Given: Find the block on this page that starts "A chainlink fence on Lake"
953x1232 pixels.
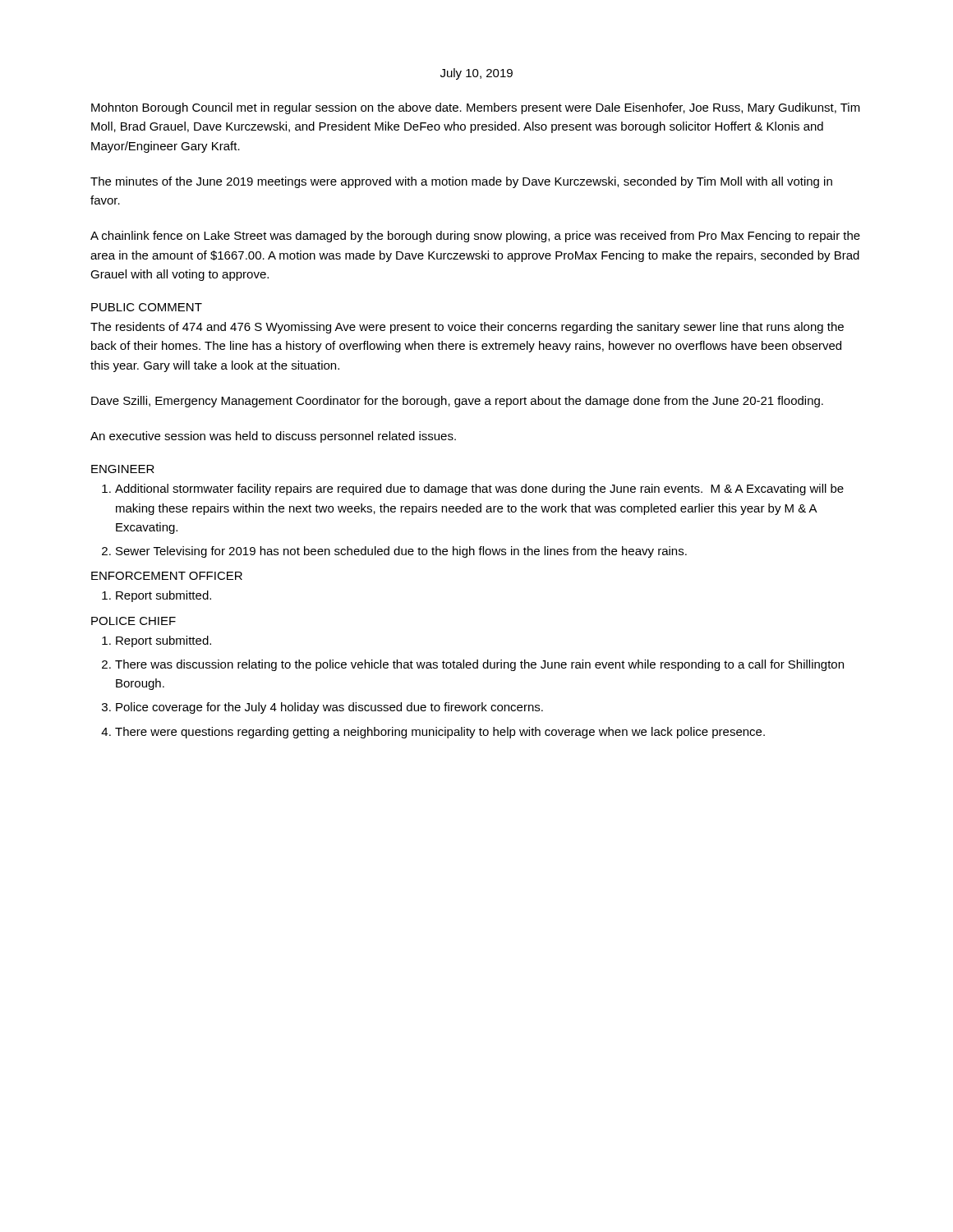Looking at the screenshot, I should 475,255.
